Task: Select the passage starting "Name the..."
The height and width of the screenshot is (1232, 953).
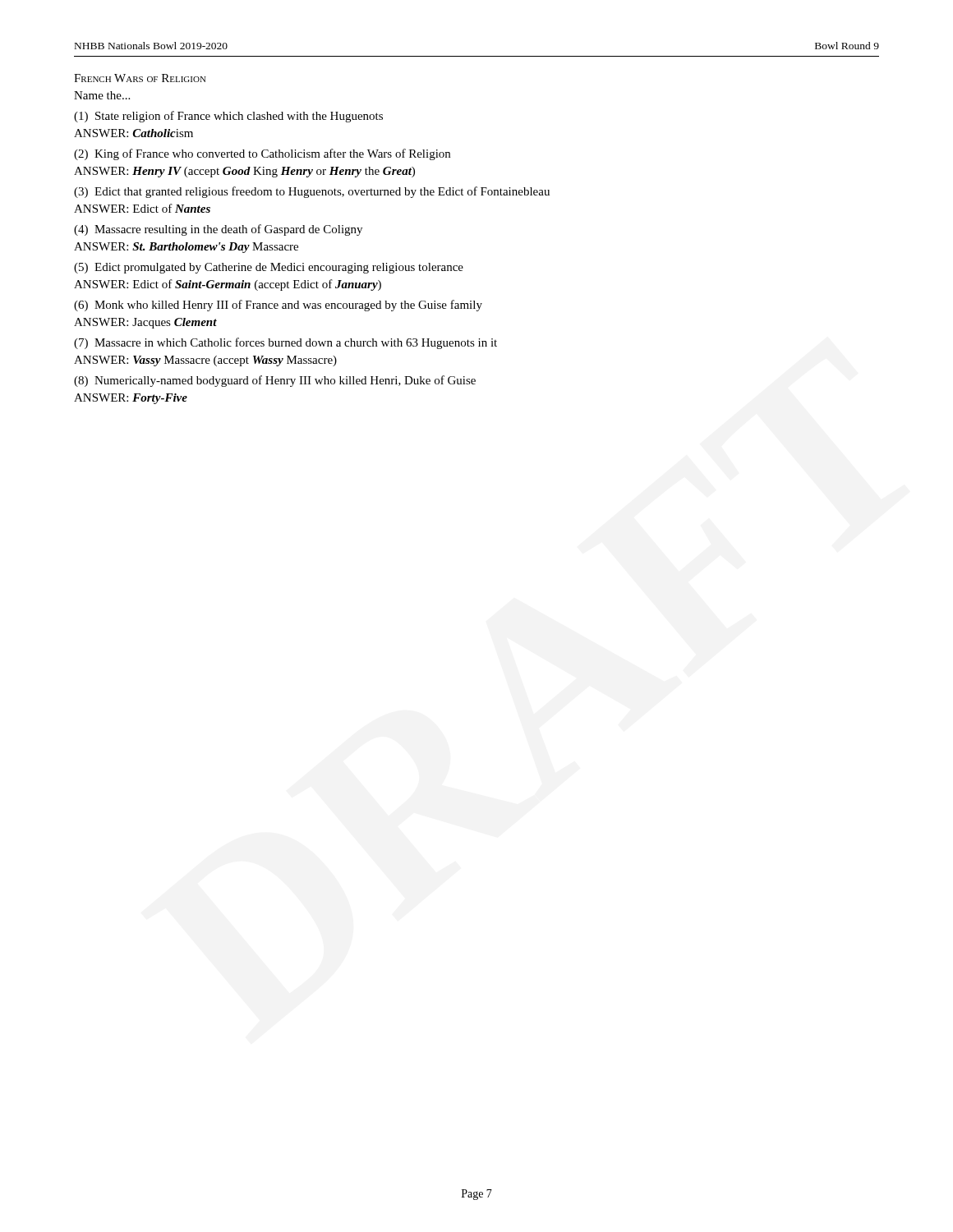Action: (x=102, y=95)
